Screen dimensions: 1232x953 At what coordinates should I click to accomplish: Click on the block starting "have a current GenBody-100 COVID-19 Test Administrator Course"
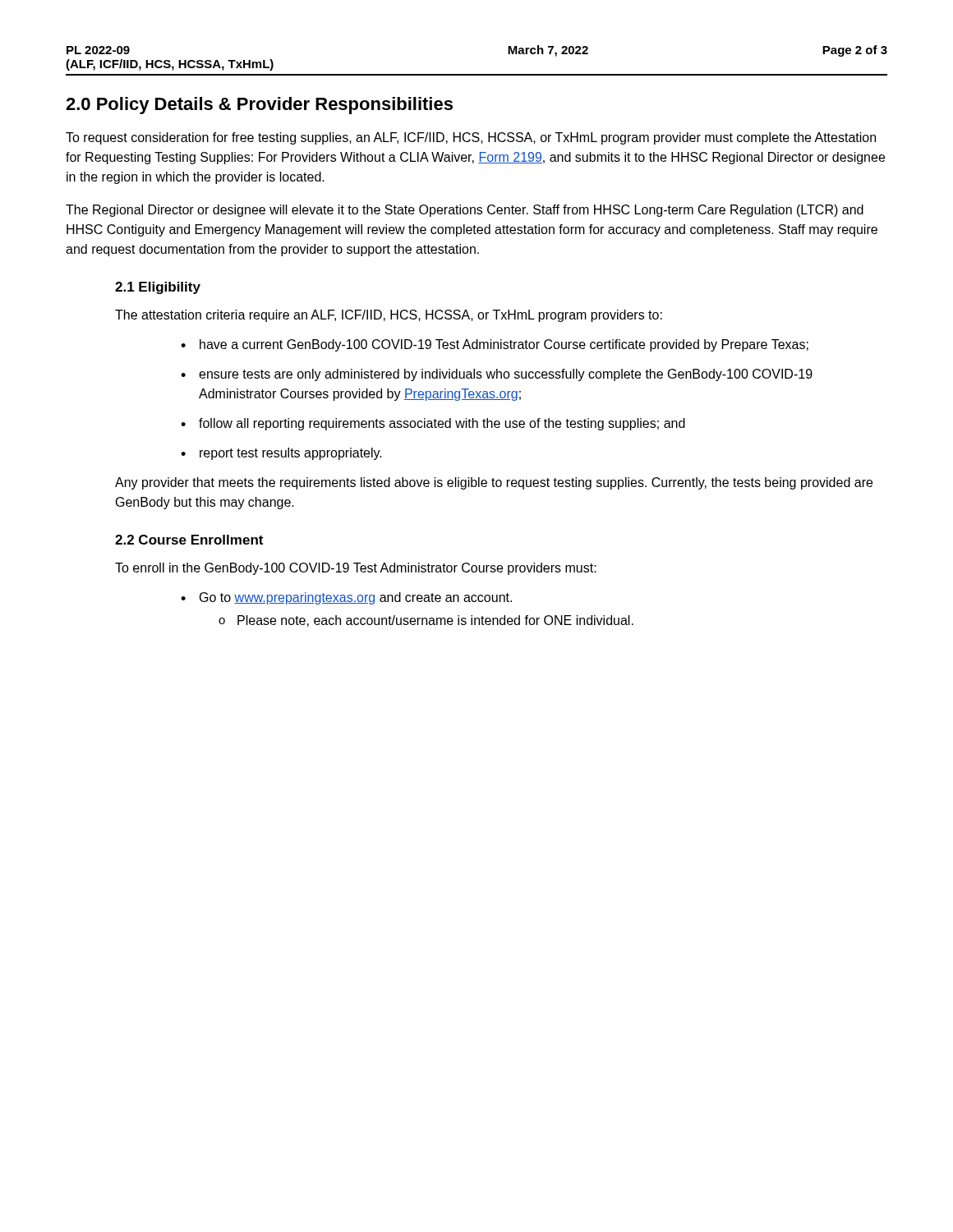point(534,345)
